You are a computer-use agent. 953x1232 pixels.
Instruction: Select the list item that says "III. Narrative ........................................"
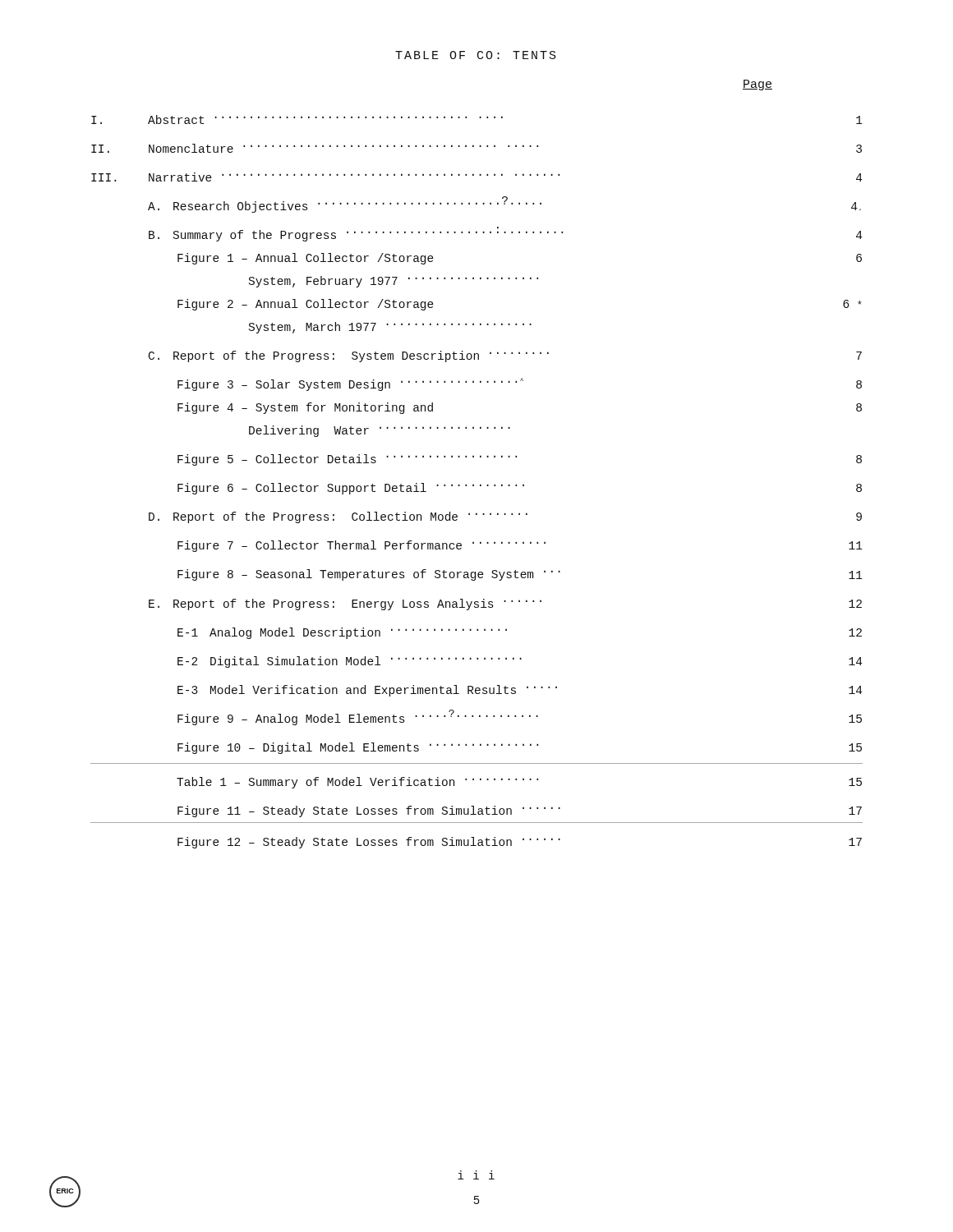476,176
